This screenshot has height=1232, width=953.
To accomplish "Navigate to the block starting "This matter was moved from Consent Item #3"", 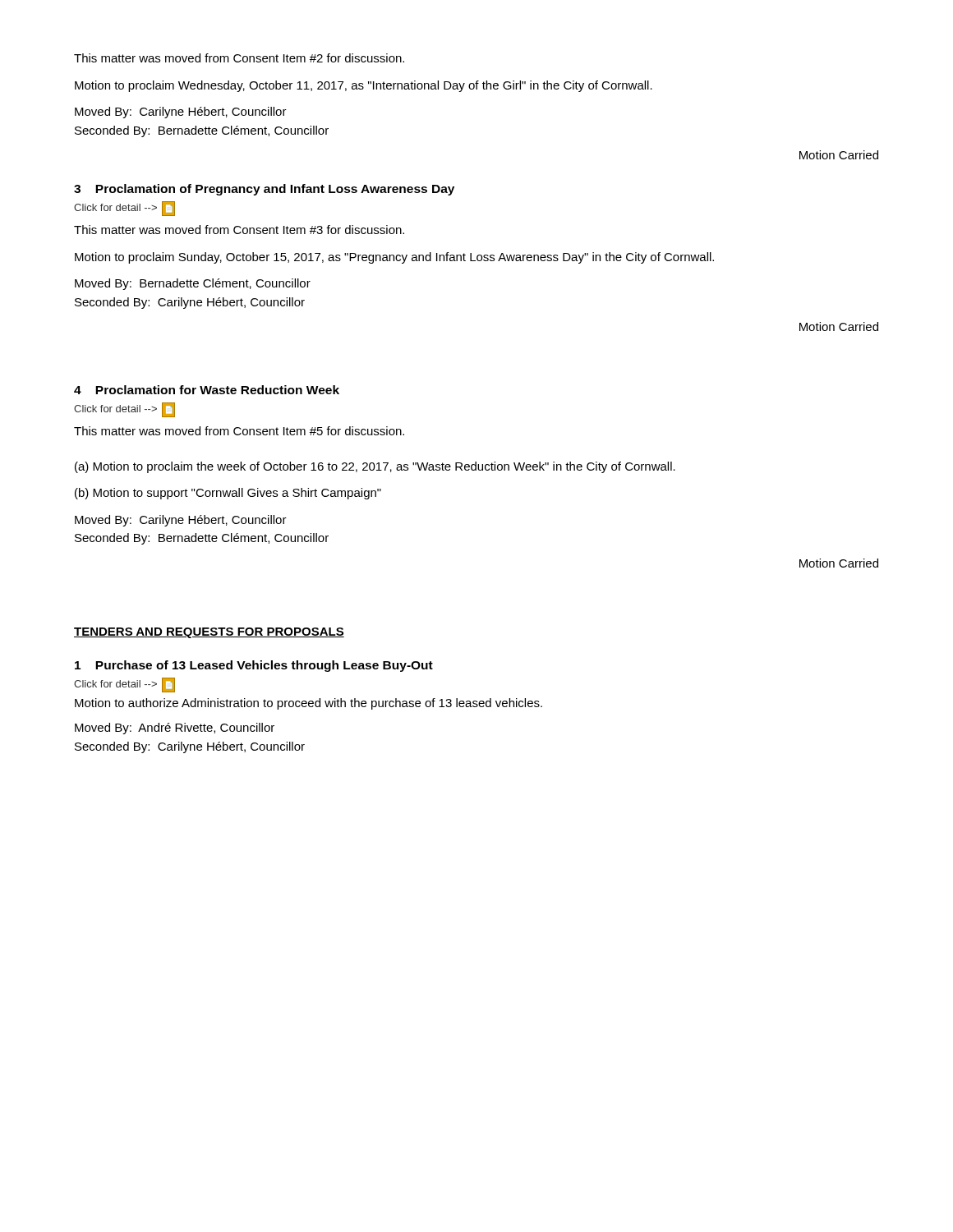I will click(x=240, y=230).
